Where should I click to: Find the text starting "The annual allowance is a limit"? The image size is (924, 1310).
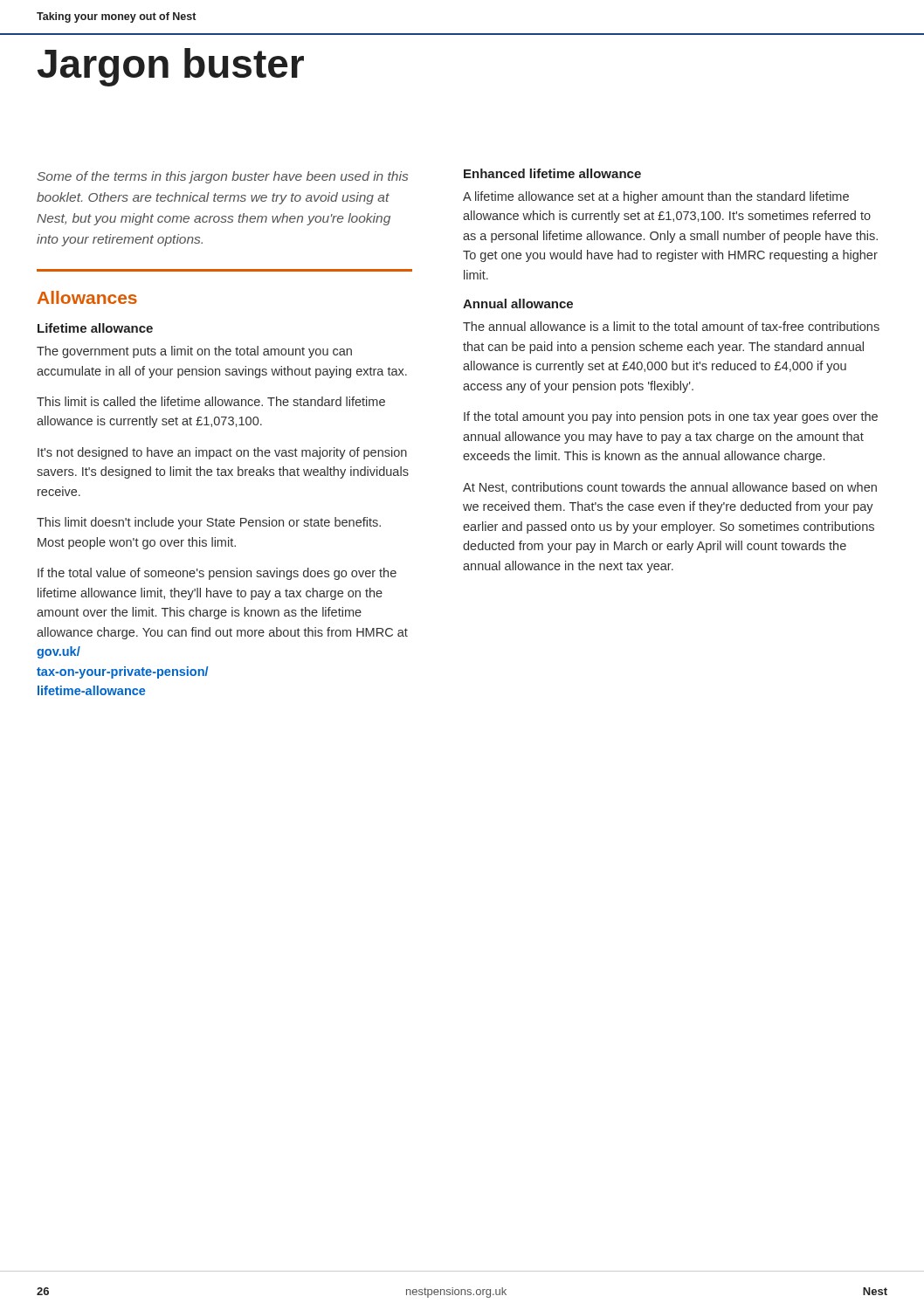click(675, 357)
